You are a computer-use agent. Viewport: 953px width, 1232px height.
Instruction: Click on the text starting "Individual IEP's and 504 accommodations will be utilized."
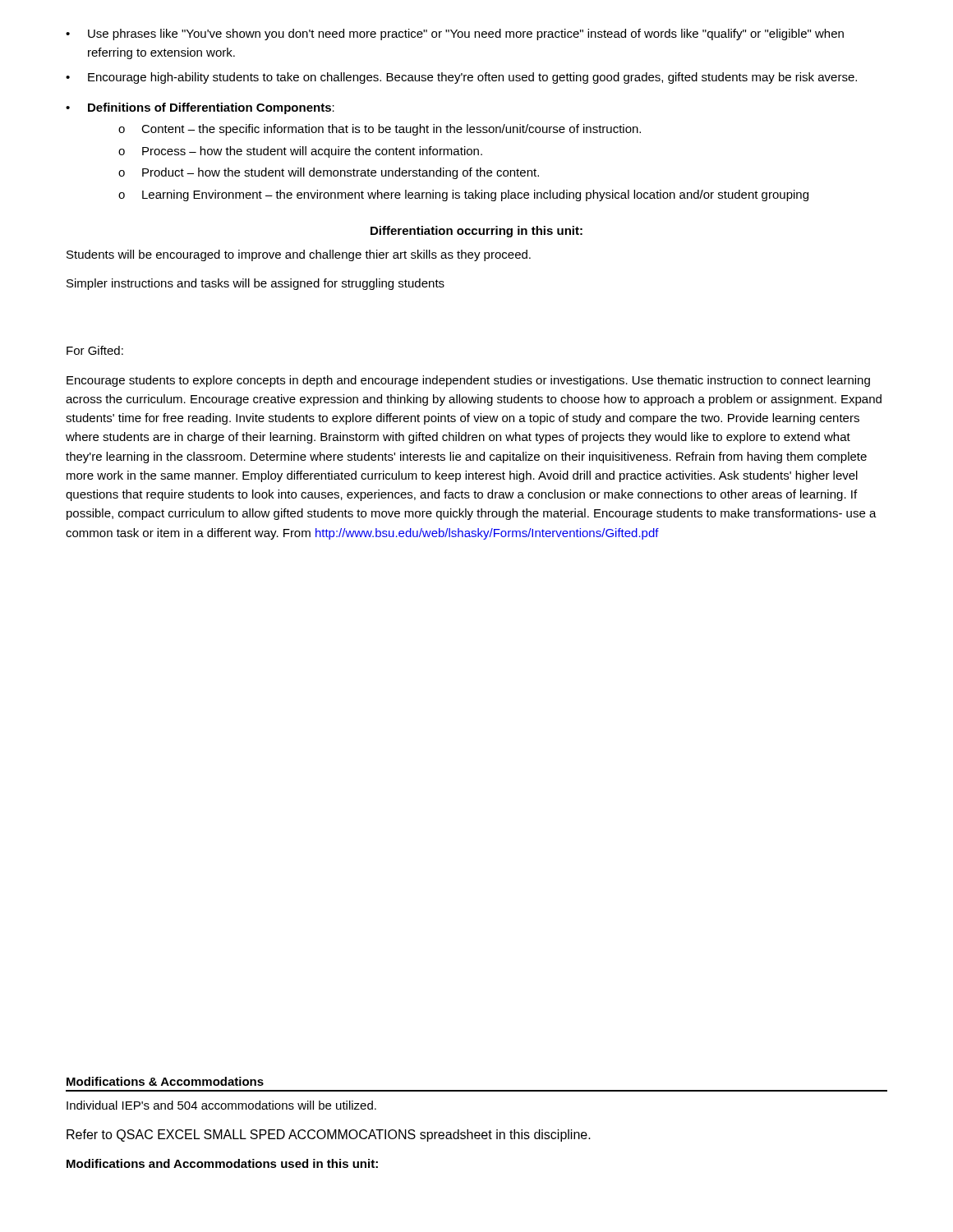221,1105
